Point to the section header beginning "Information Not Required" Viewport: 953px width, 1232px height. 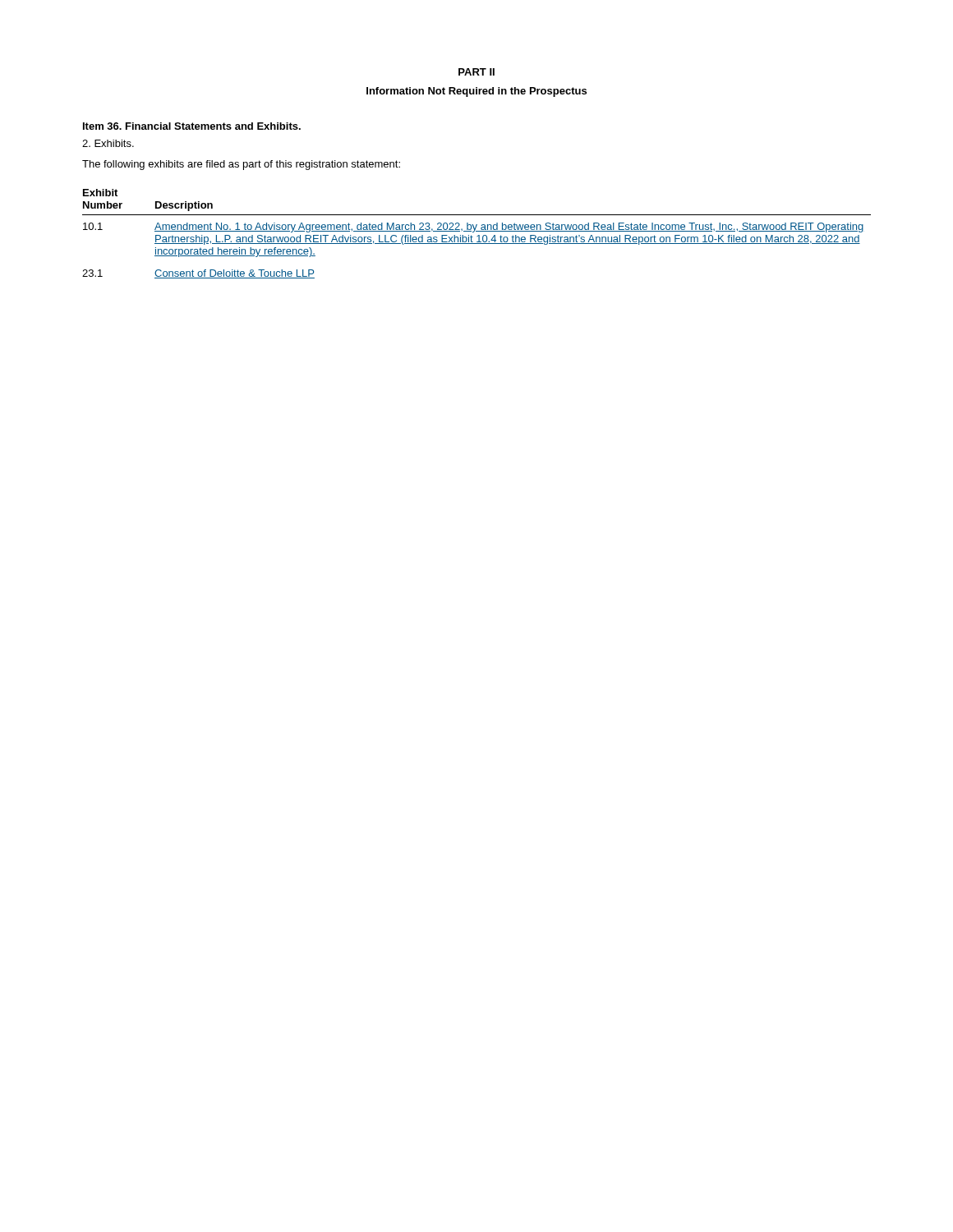[476, 91]
